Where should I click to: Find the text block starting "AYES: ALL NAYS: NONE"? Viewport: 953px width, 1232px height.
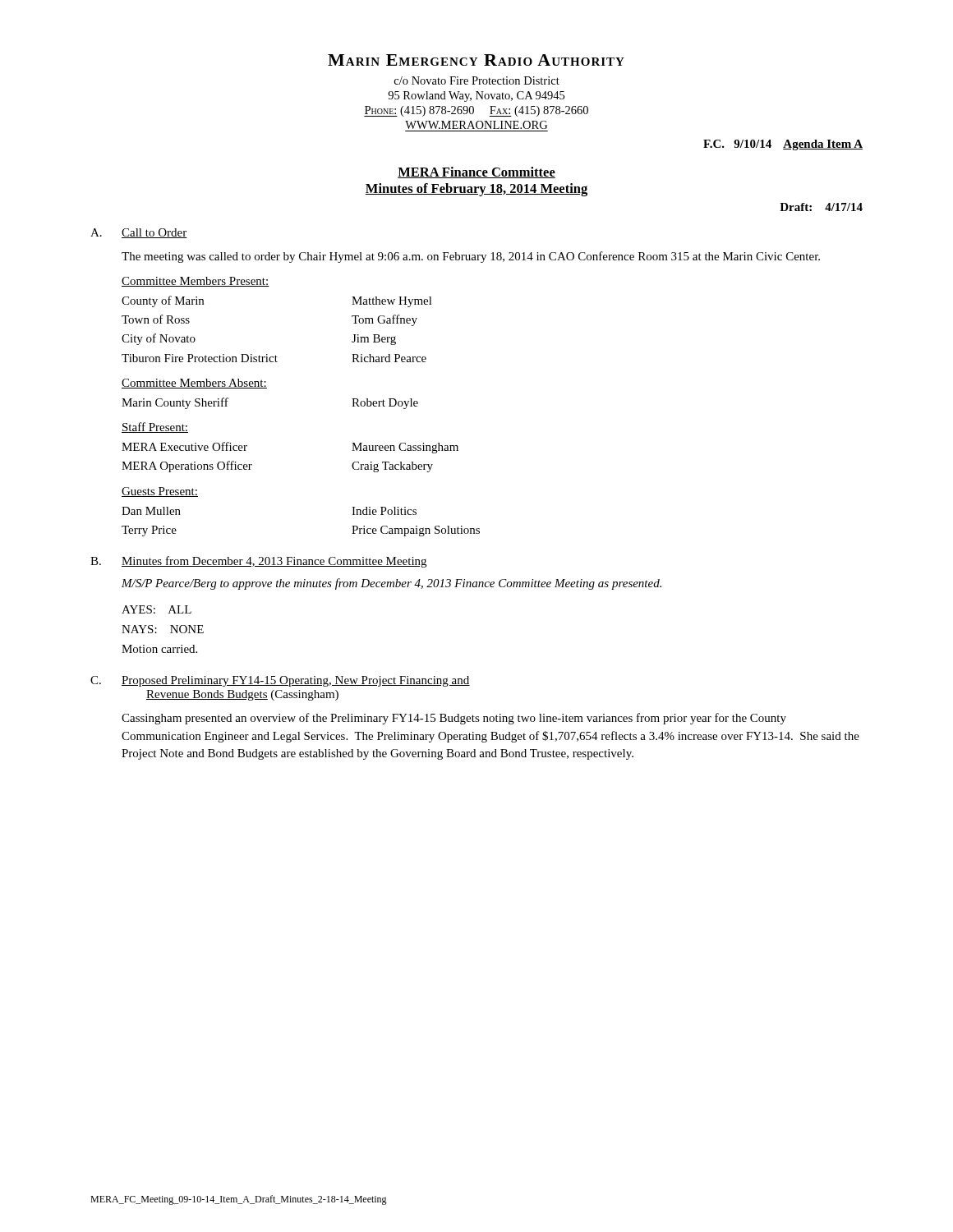click(x=163, y=629)
